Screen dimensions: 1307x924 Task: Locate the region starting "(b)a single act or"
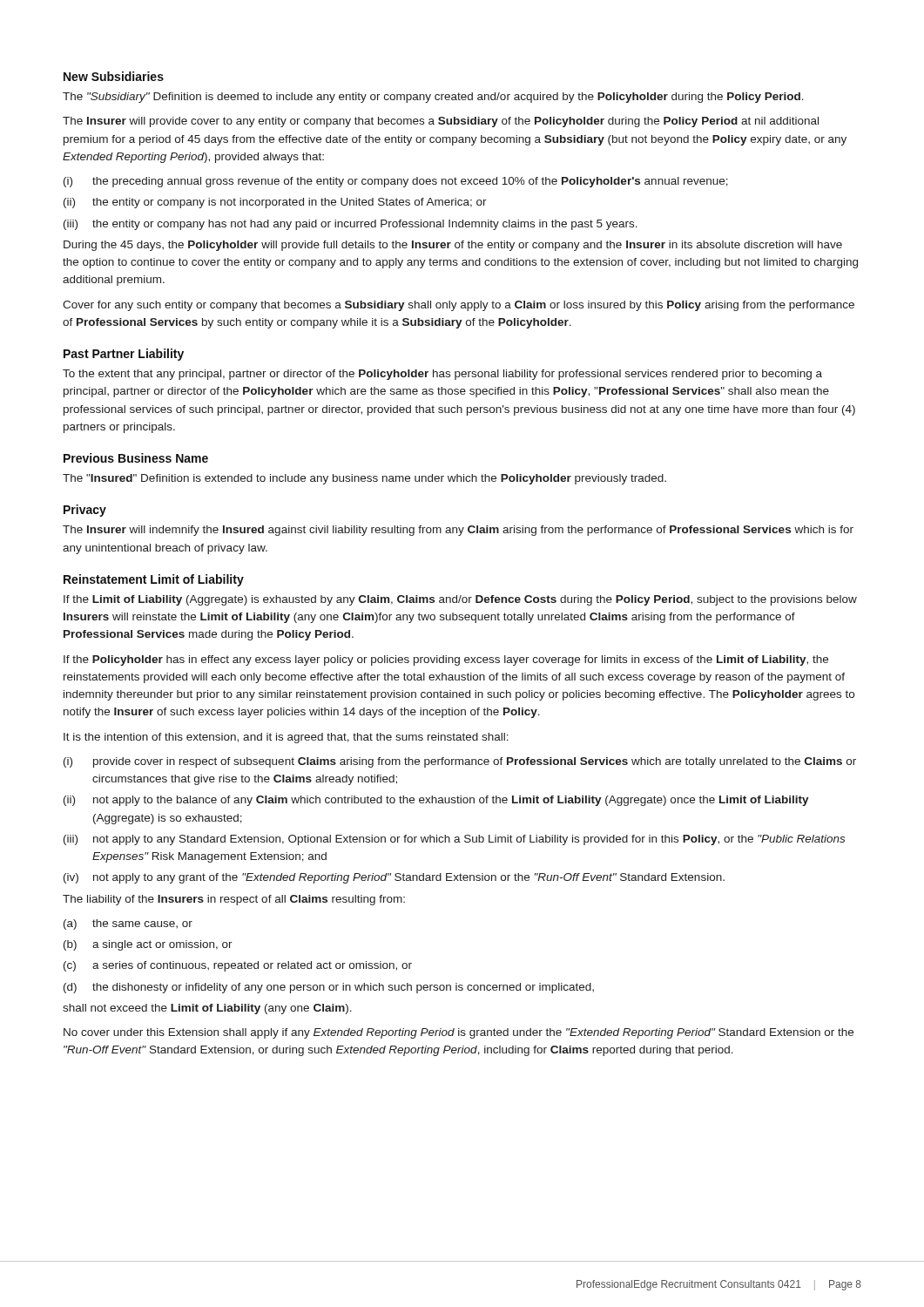(x=148, y=945)
